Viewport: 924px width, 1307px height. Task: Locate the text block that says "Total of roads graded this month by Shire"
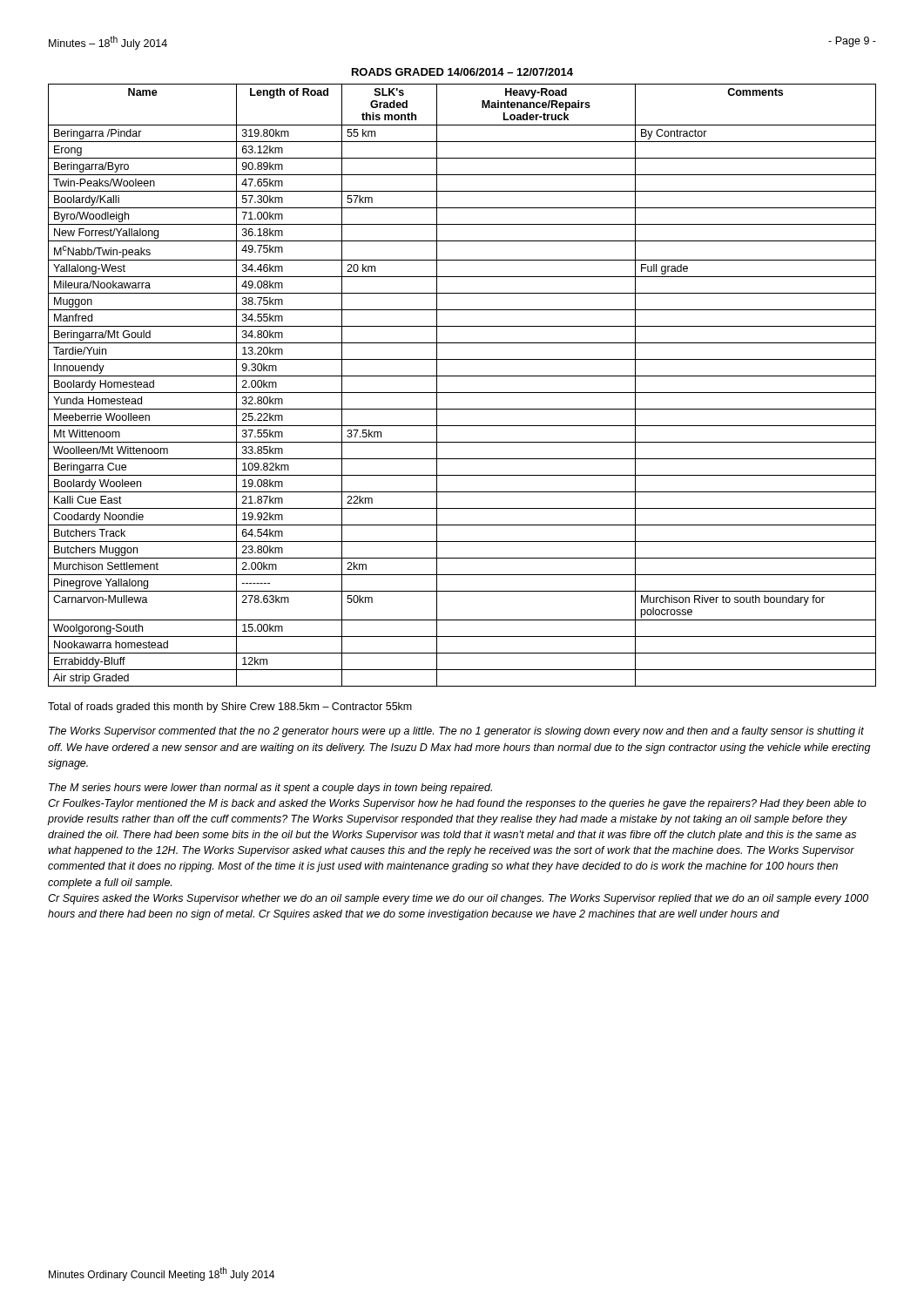coord(230,707)
